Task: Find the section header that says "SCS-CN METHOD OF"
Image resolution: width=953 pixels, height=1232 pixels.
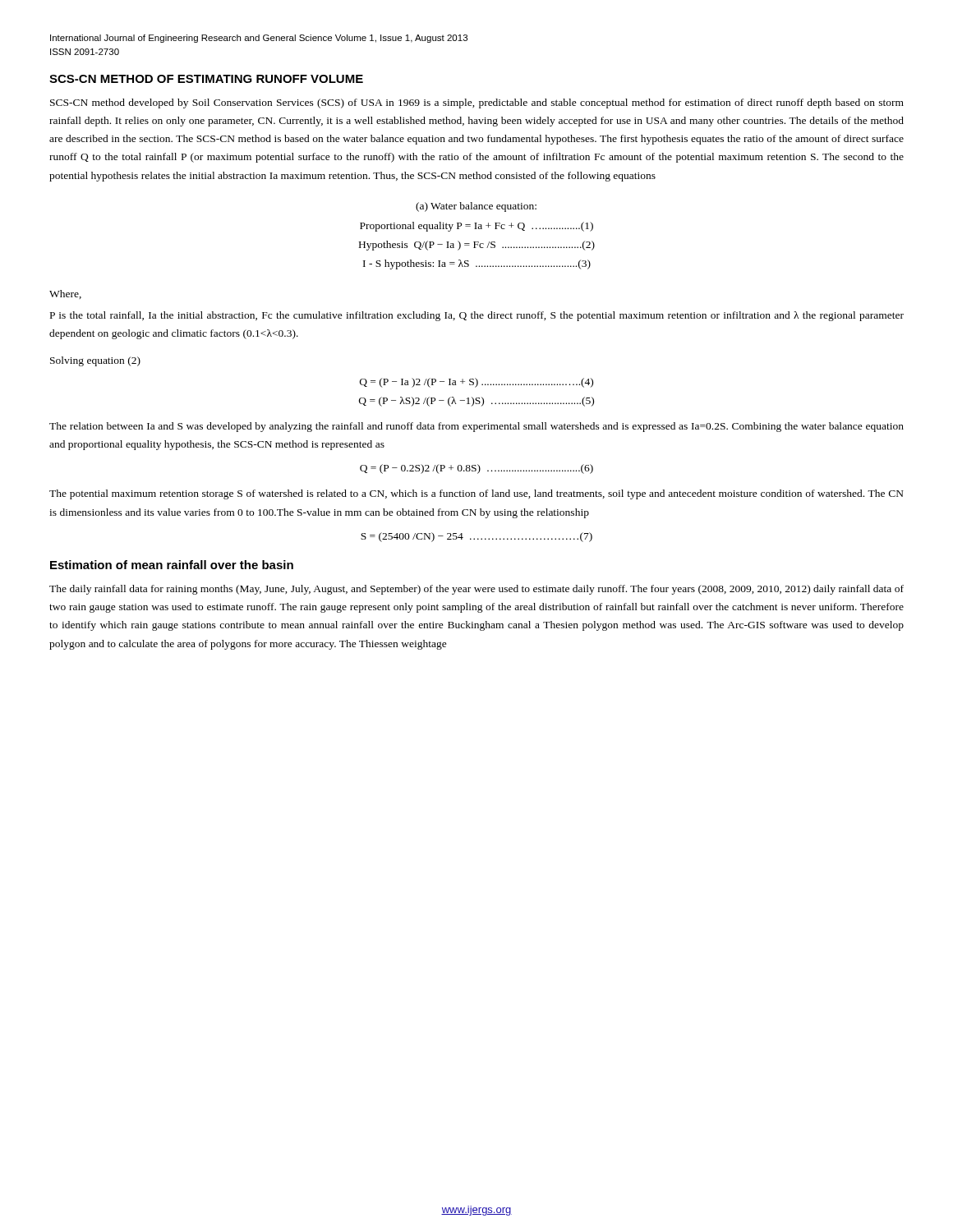Action: [206, 78]
